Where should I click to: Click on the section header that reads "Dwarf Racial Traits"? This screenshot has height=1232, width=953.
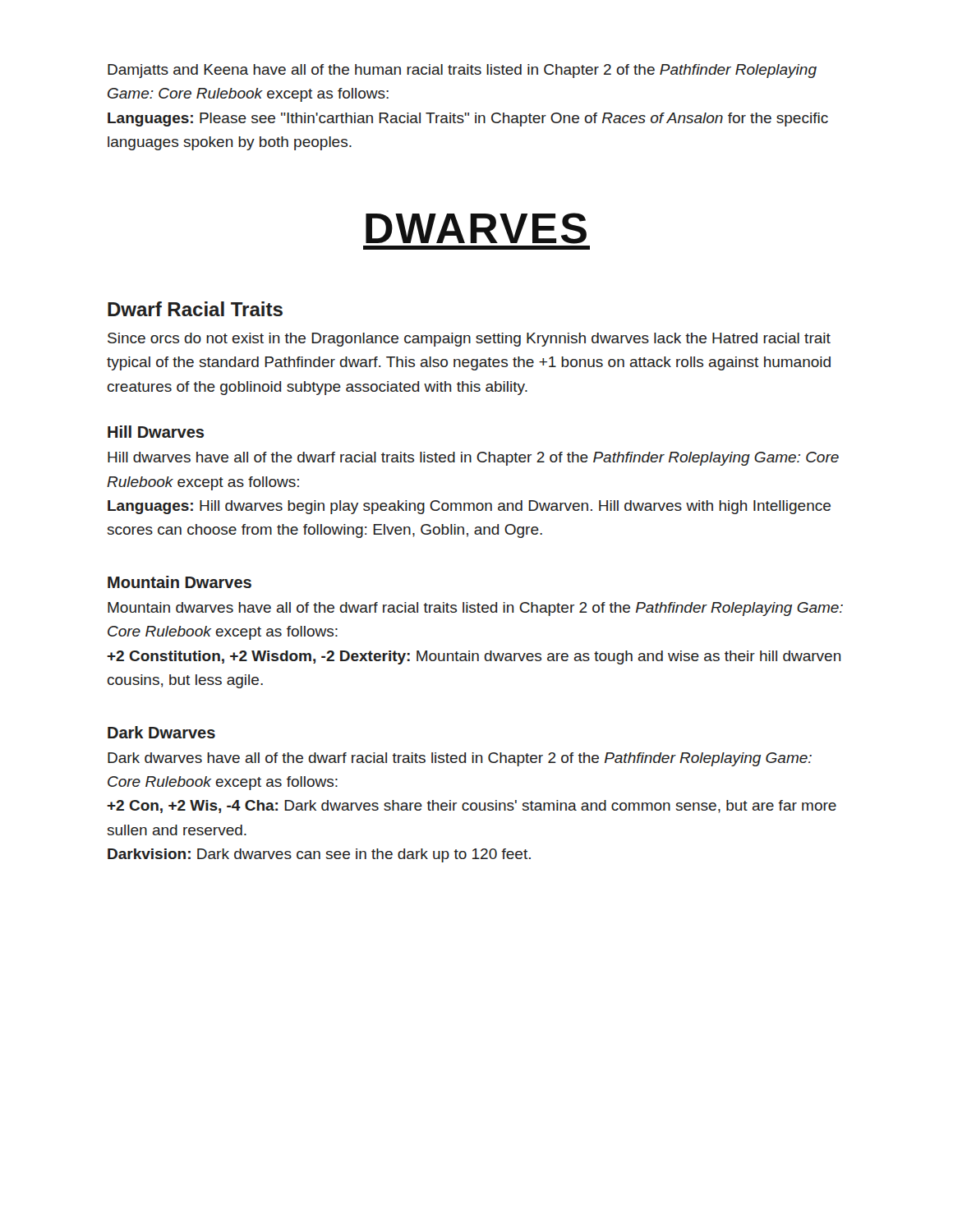click(x=195, y=309)
